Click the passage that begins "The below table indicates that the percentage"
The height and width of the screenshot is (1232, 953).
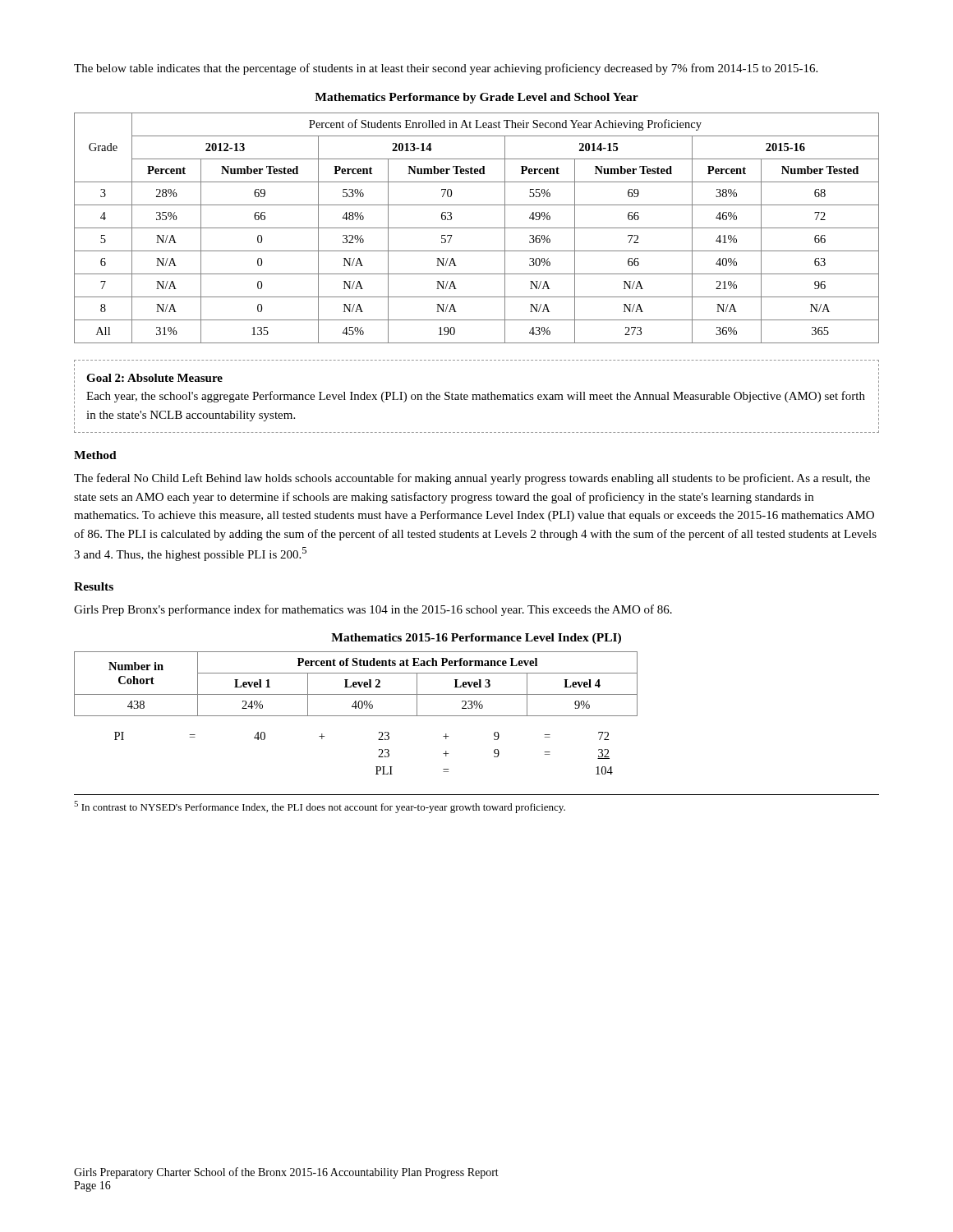pos(446,68)
